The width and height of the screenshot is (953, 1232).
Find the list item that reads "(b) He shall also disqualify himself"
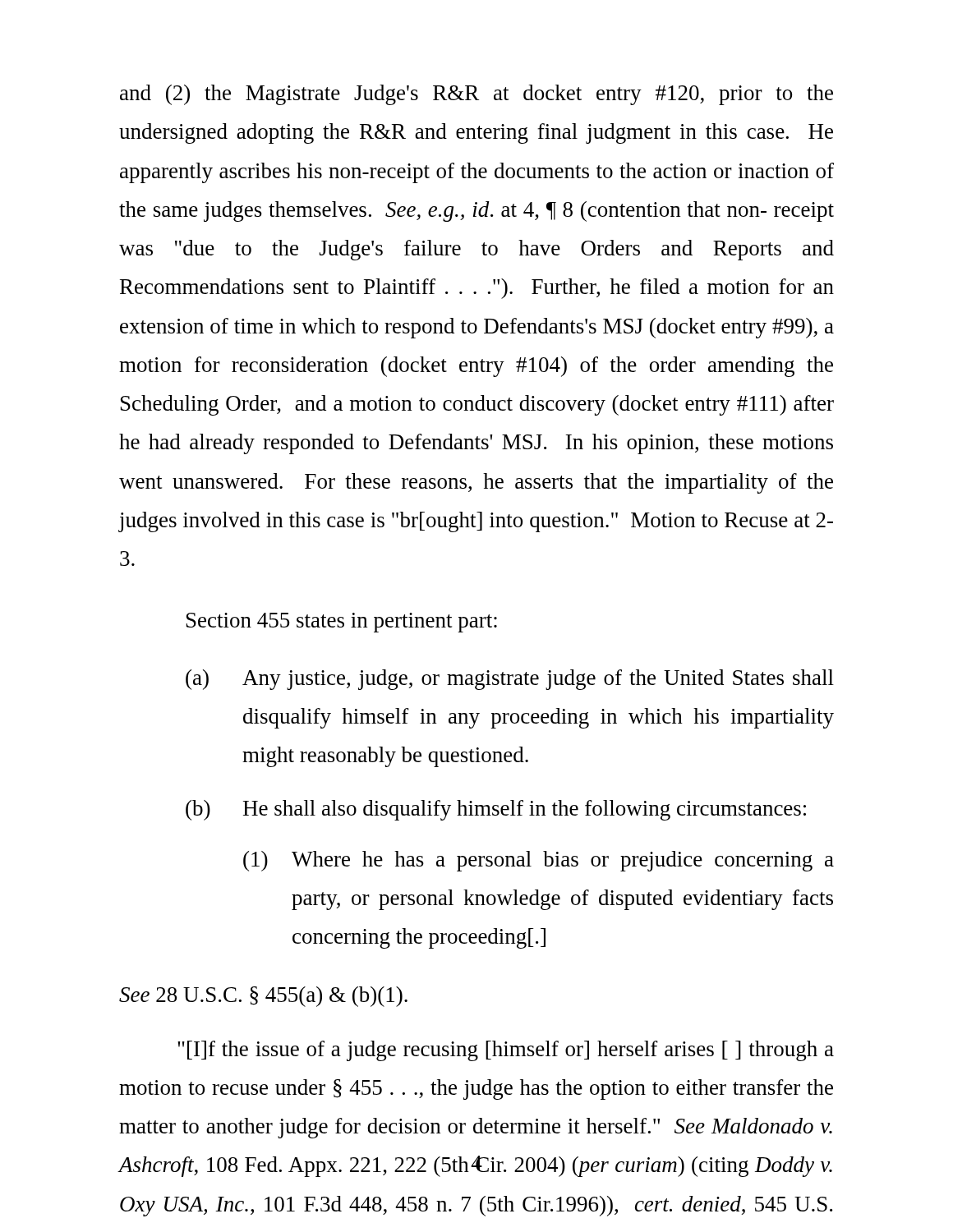(x=509, y=873)
